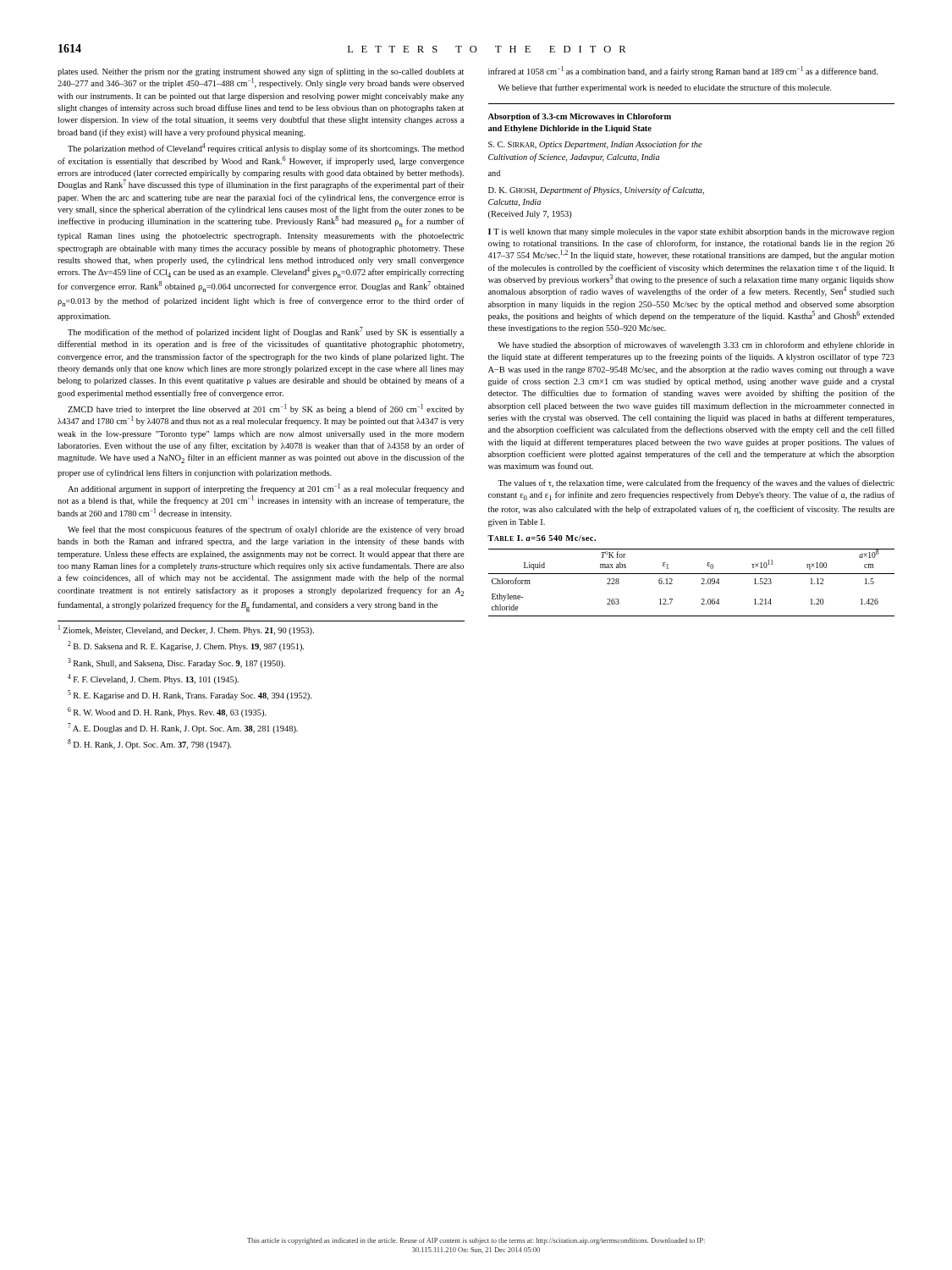Screen dimensions: 1270x952
Task: Locate the text block with the text "We have studied the"
Action: tap(691, 406)
